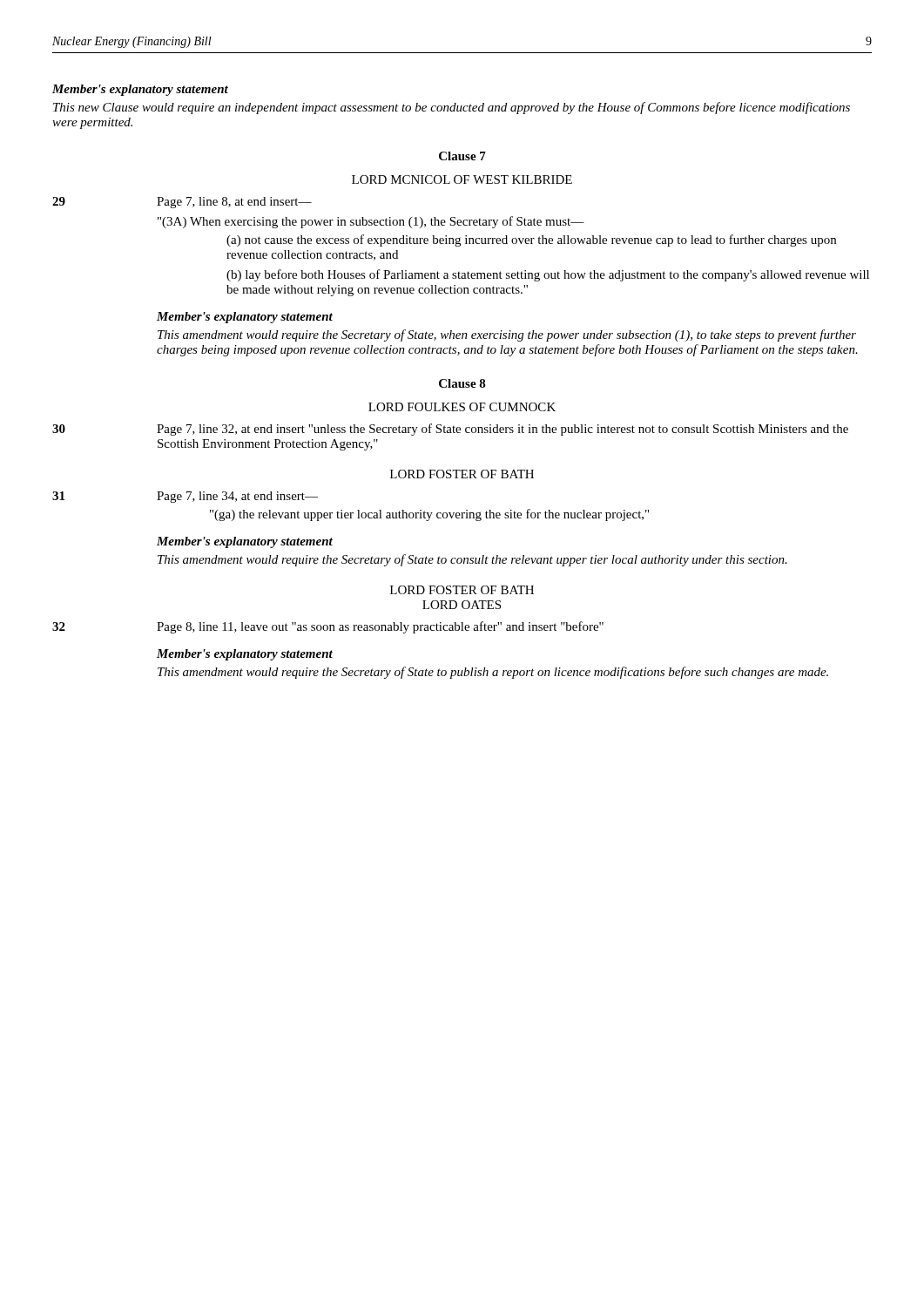Find the passage starting "Page 7, line 34, at end"
This screenshot has height=1307, width=924.
tap(237, 496)
